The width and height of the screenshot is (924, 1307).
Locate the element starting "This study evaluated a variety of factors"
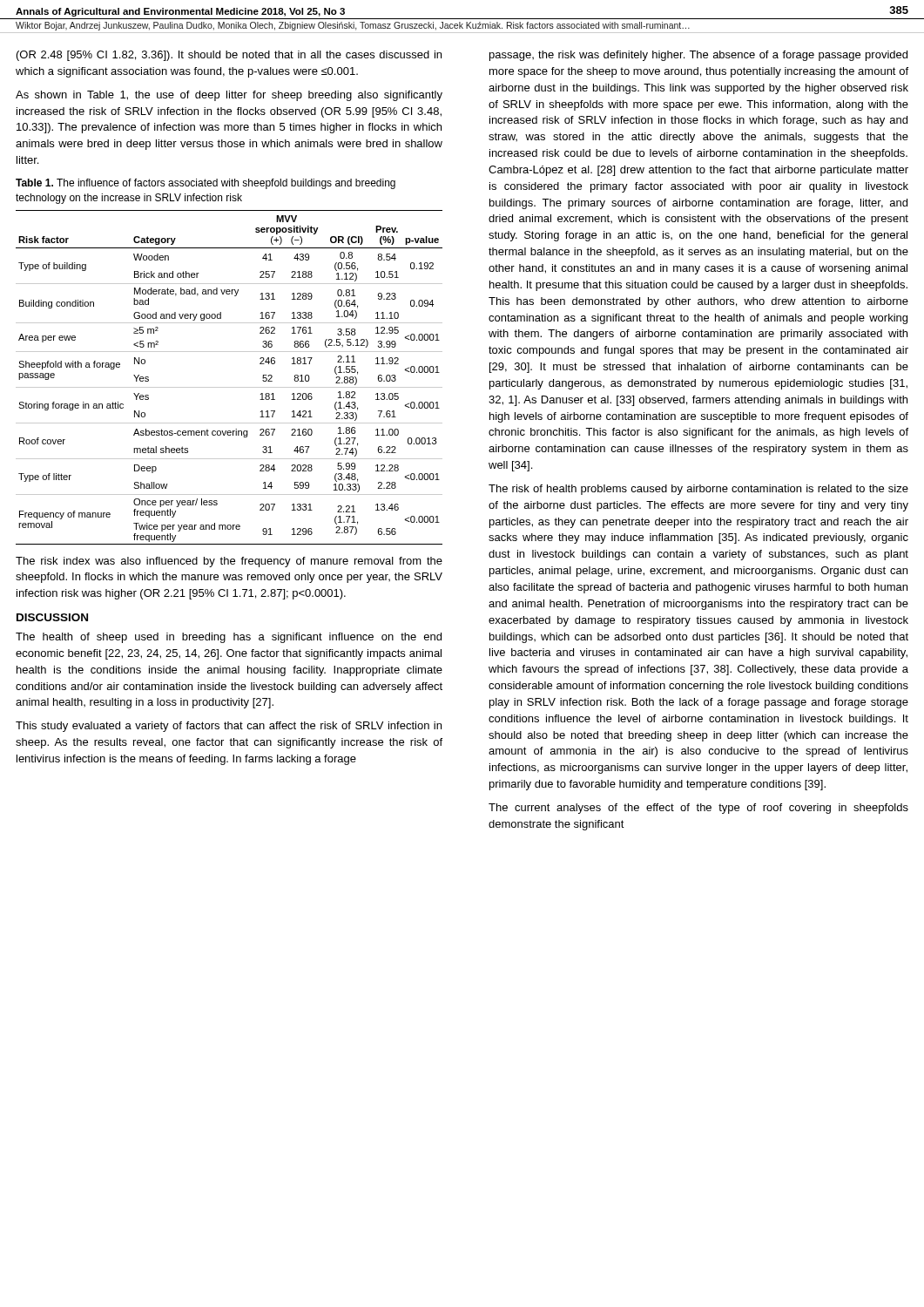coord(229,742)
